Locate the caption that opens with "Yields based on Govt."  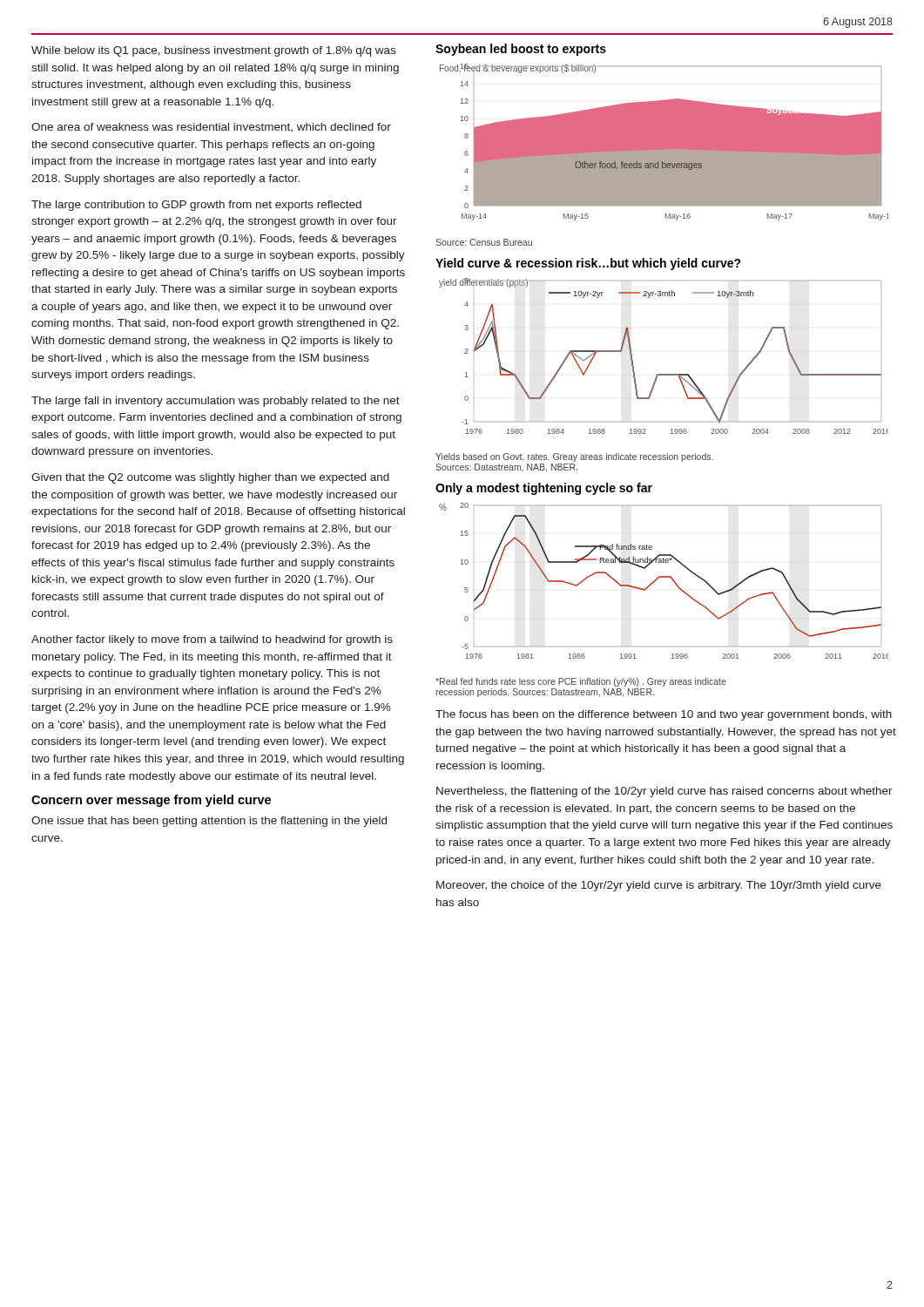575,462
